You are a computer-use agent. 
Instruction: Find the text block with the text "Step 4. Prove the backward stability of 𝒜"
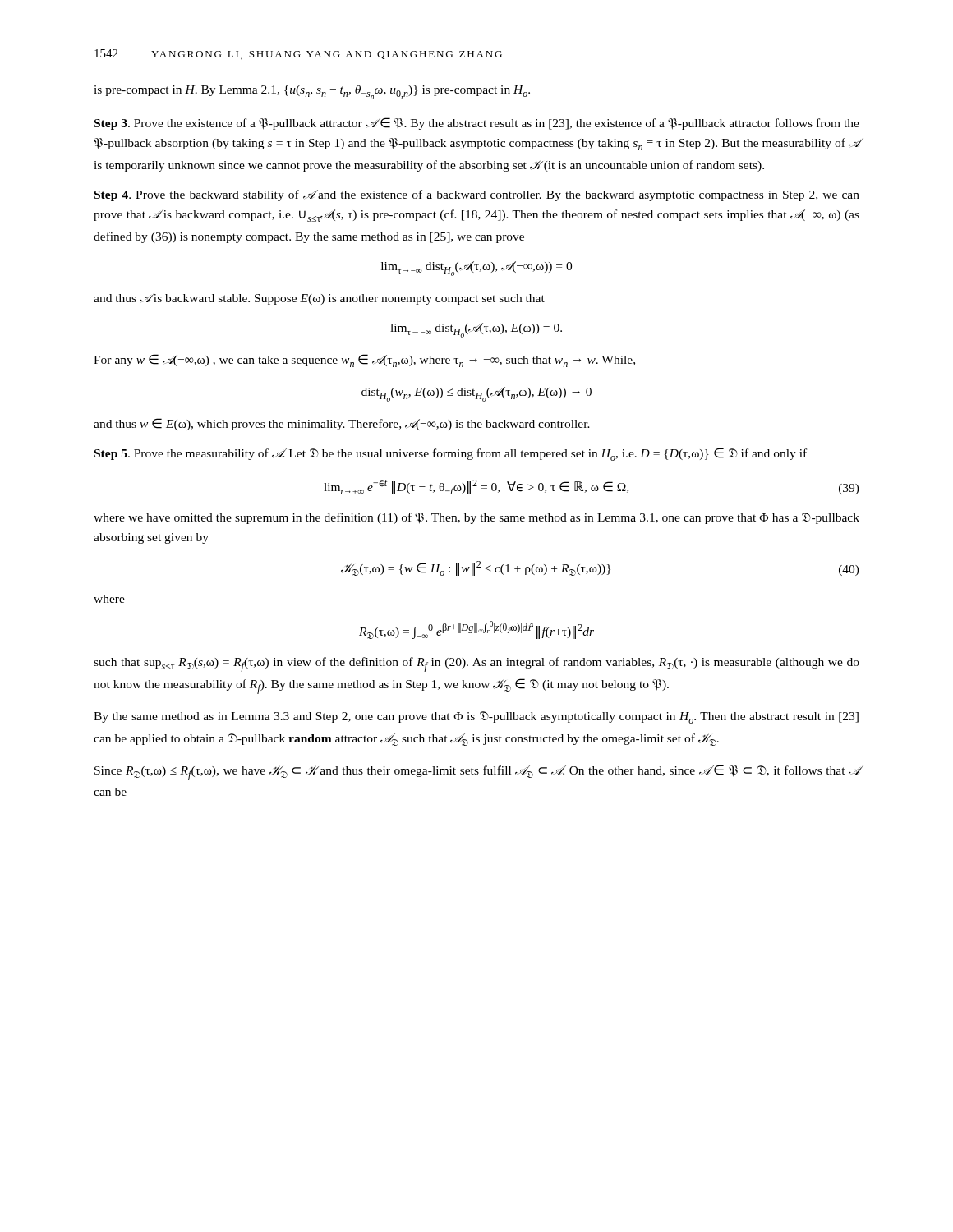click(476, 216)
